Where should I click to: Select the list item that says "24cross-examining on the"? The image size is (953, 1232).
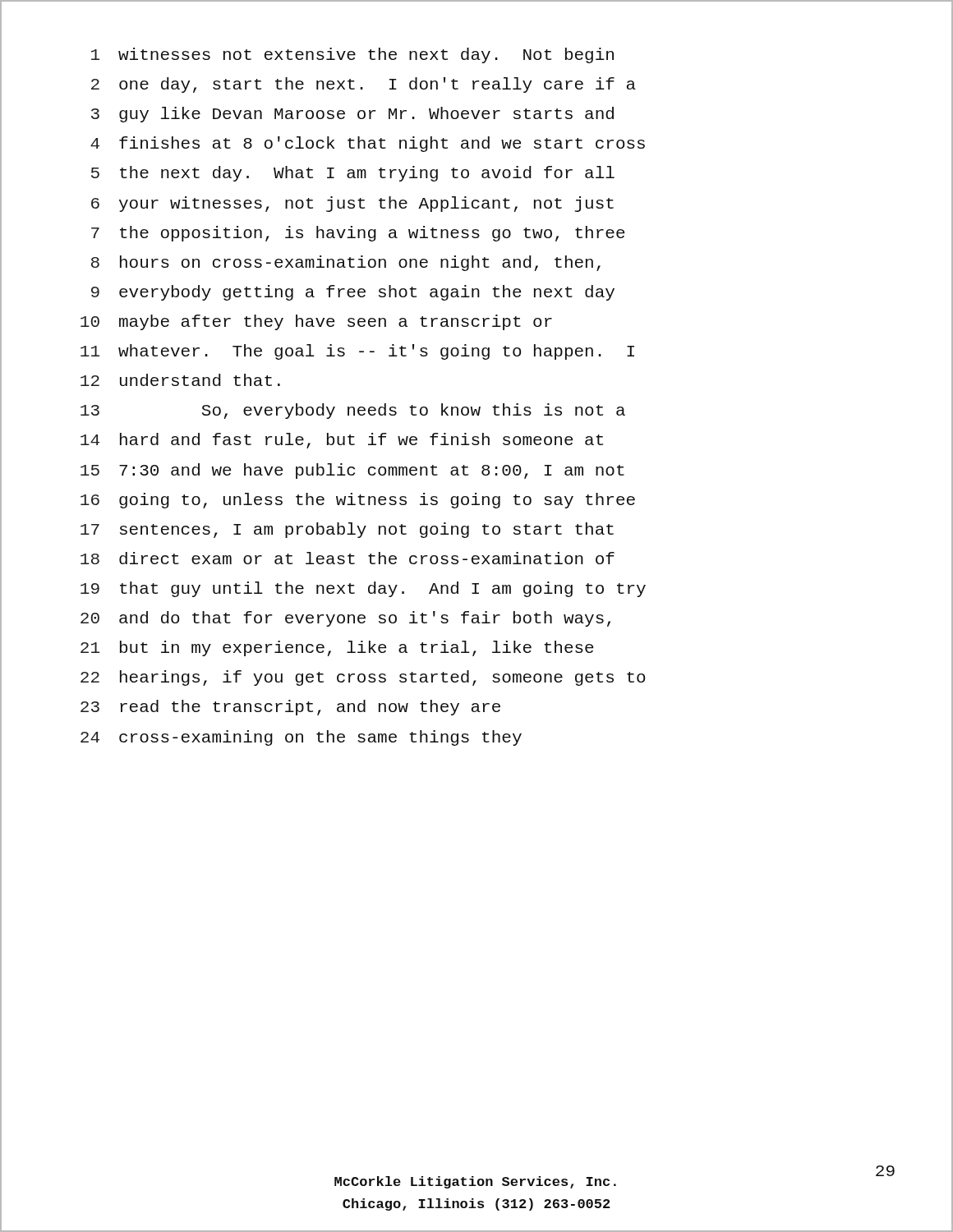(291, 738)
